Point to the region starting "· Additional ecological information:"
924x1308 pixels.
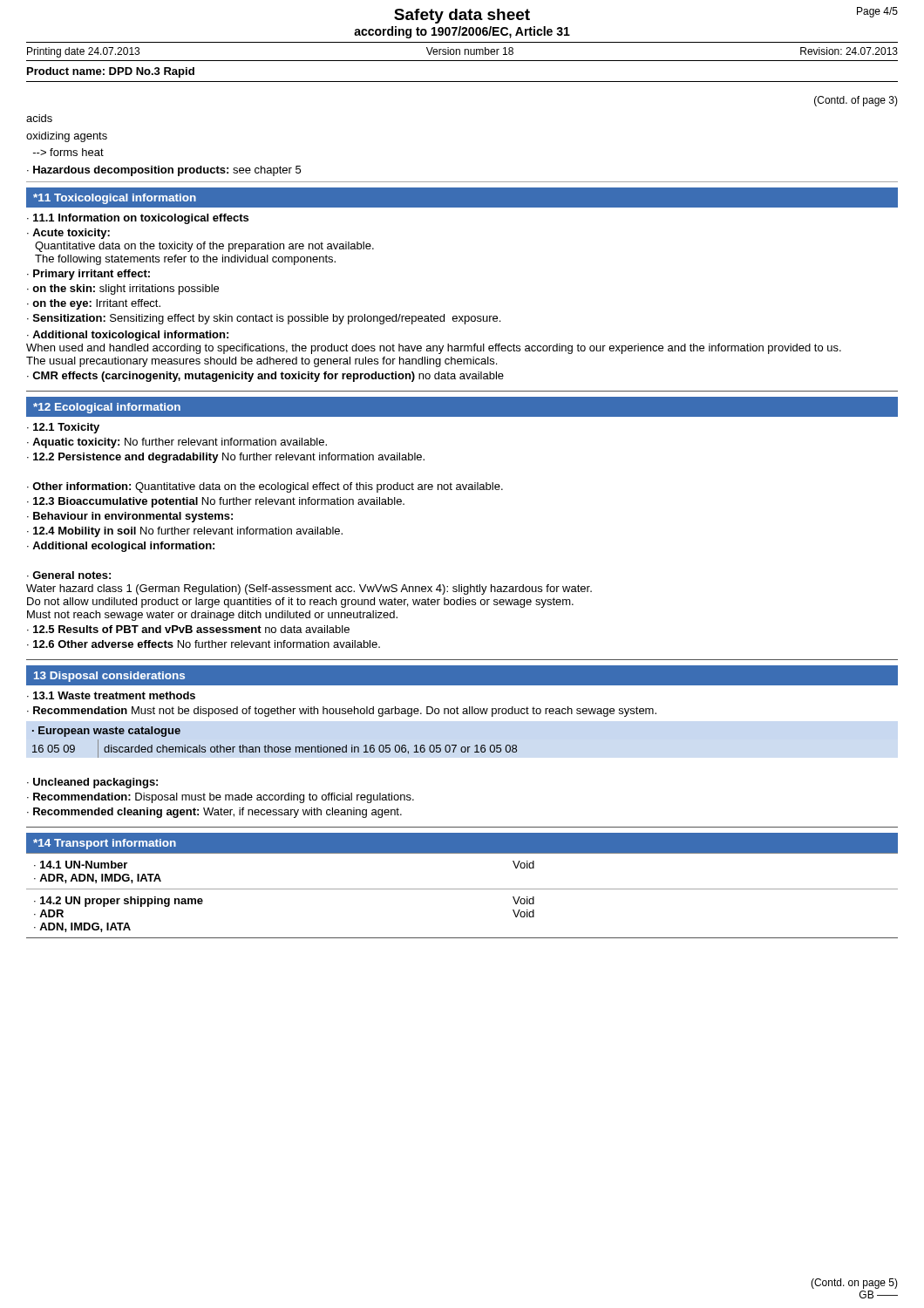(121, 545)
